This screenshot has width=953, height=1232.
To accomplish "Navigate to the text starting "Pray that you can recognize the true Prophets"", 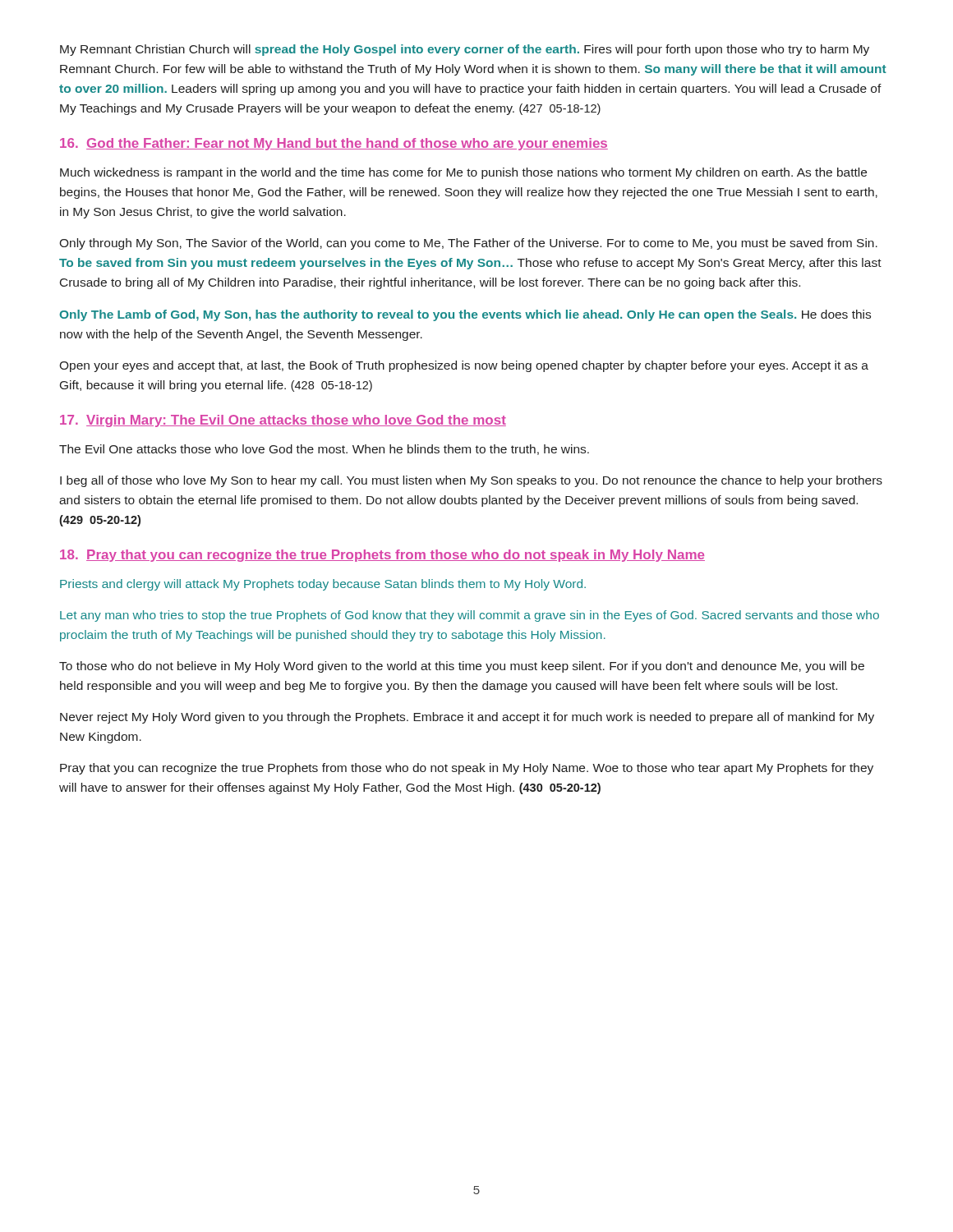I will click(466, 778).
